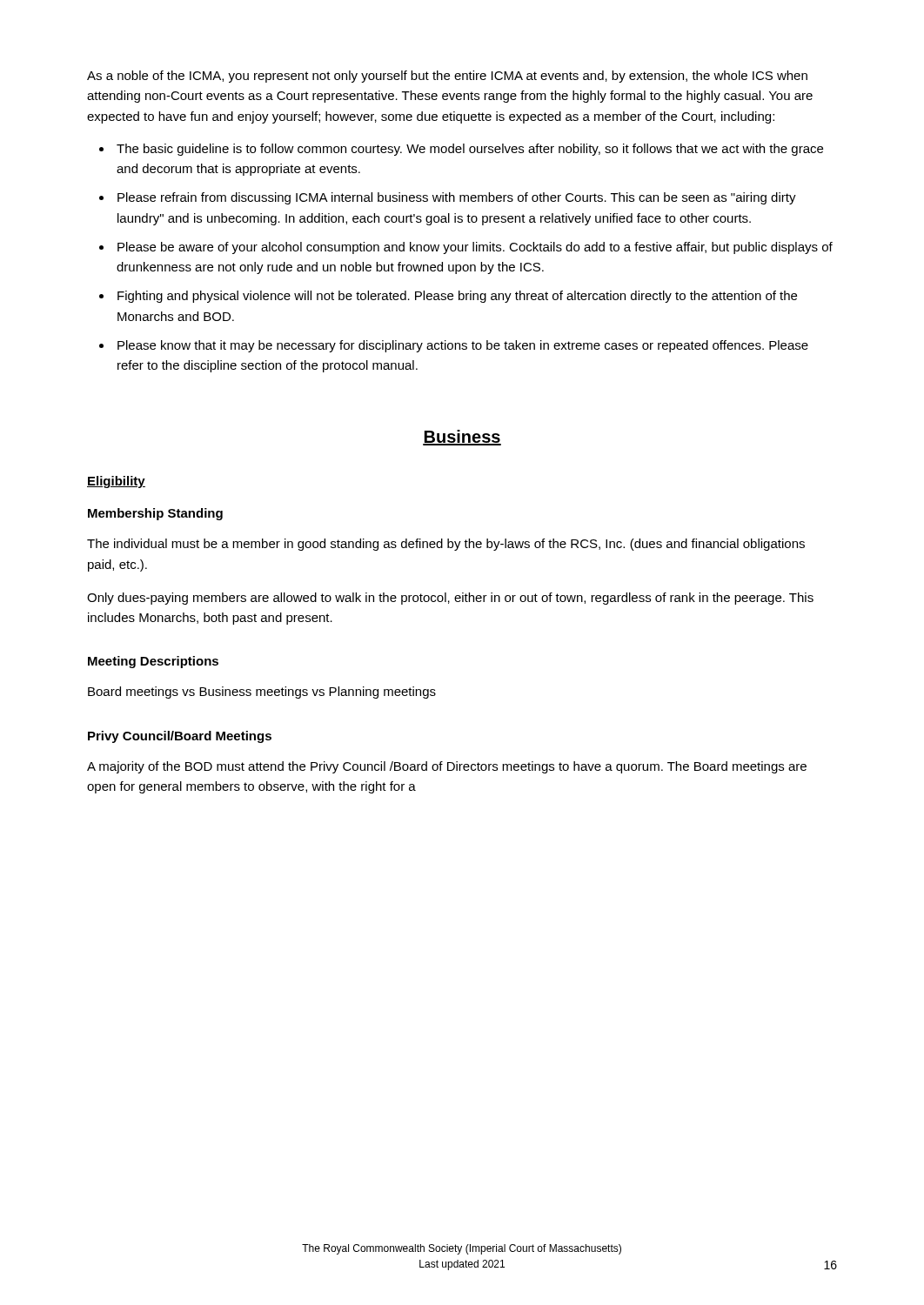Click the passage that begins "Please be aware of your alcohol consumption"
Image resolution: width=924 pixels, height=1305 pixels.
tap(474, 257)
